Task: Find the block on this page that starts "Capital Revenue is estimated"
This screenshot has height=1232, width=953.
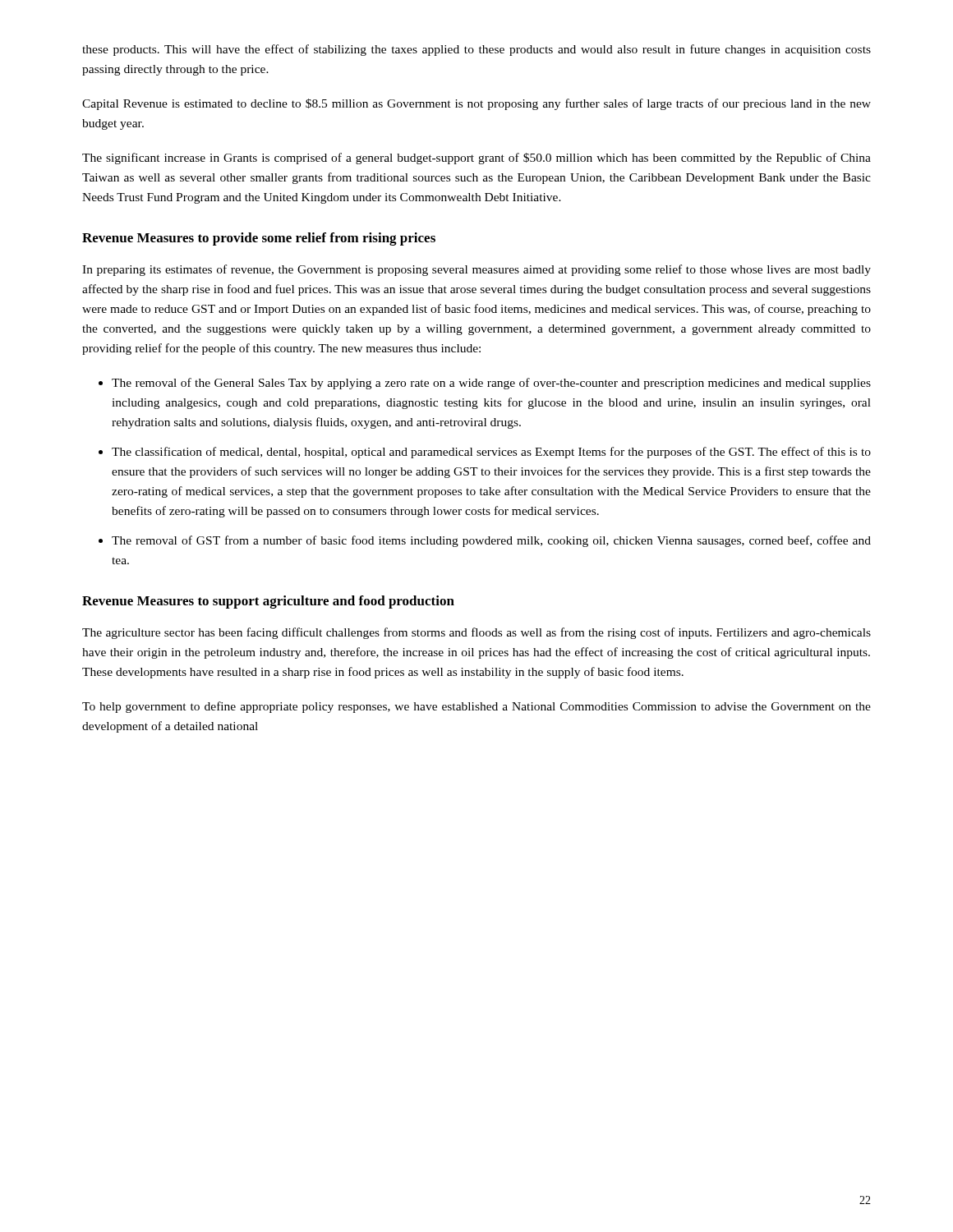Action: point(476,113)
